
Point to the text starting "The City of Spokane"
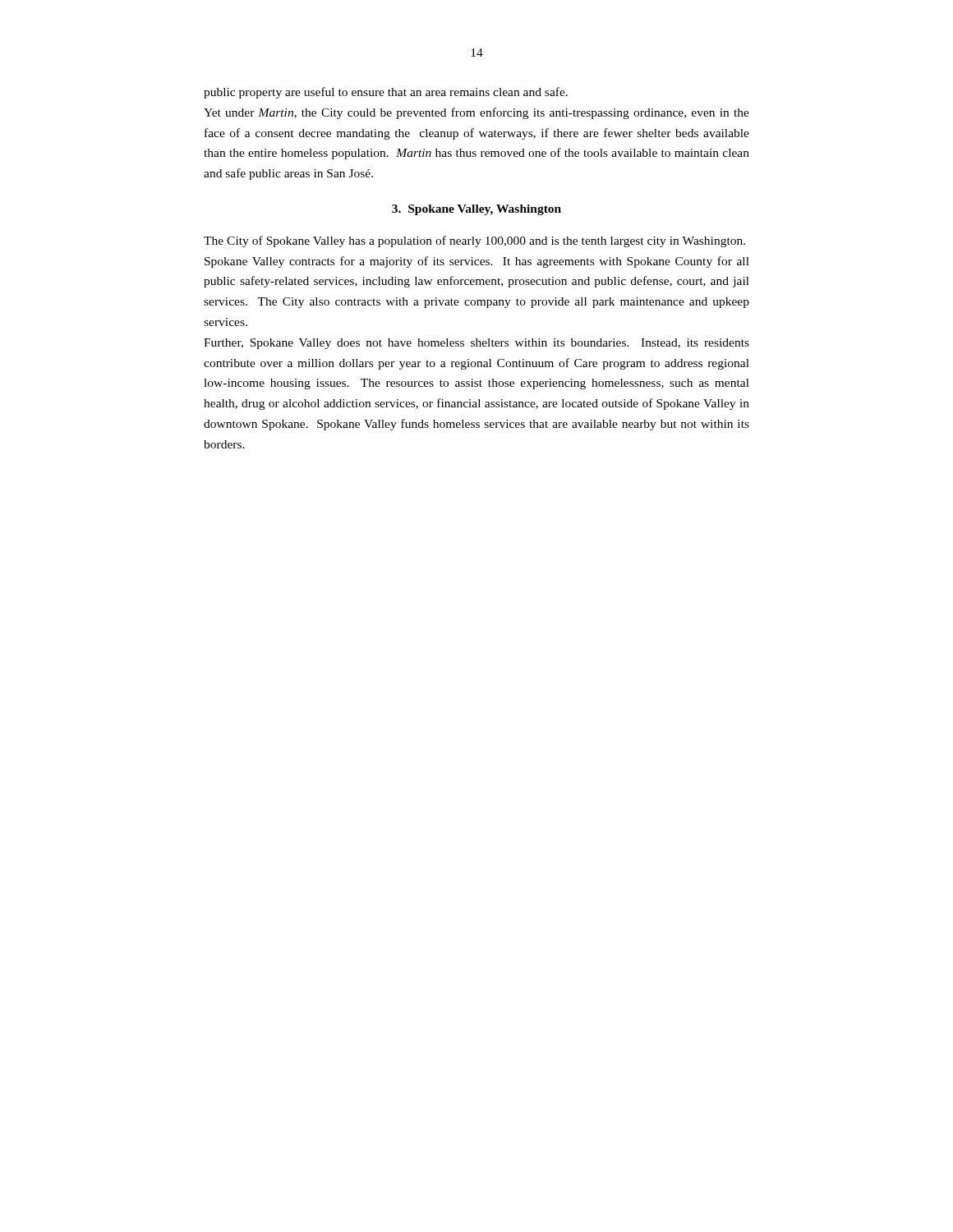point(476,282)
